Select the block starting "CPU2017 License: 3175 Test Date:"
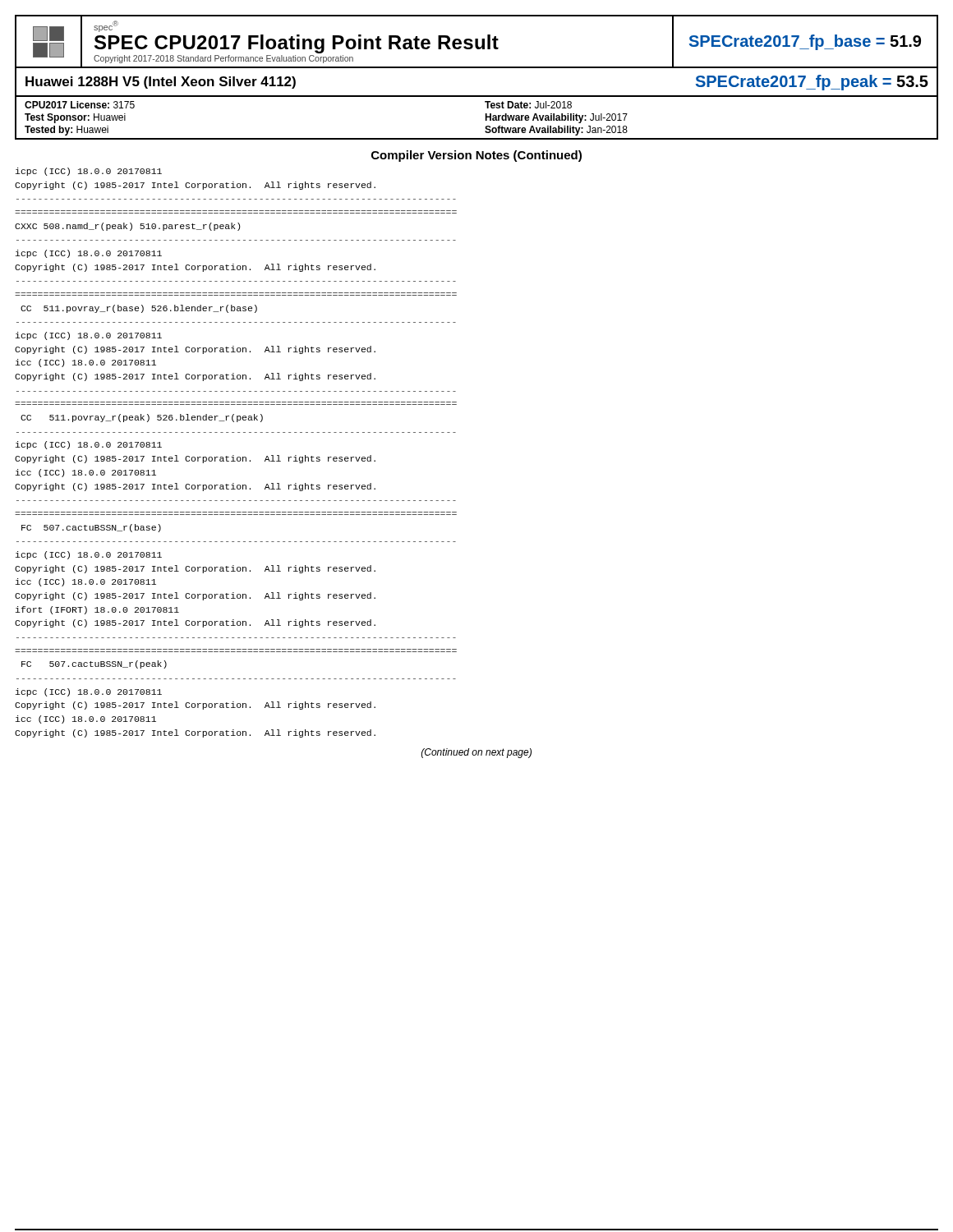The height and width of the screenshot is (1232, 953). click(x=476, y=117)
